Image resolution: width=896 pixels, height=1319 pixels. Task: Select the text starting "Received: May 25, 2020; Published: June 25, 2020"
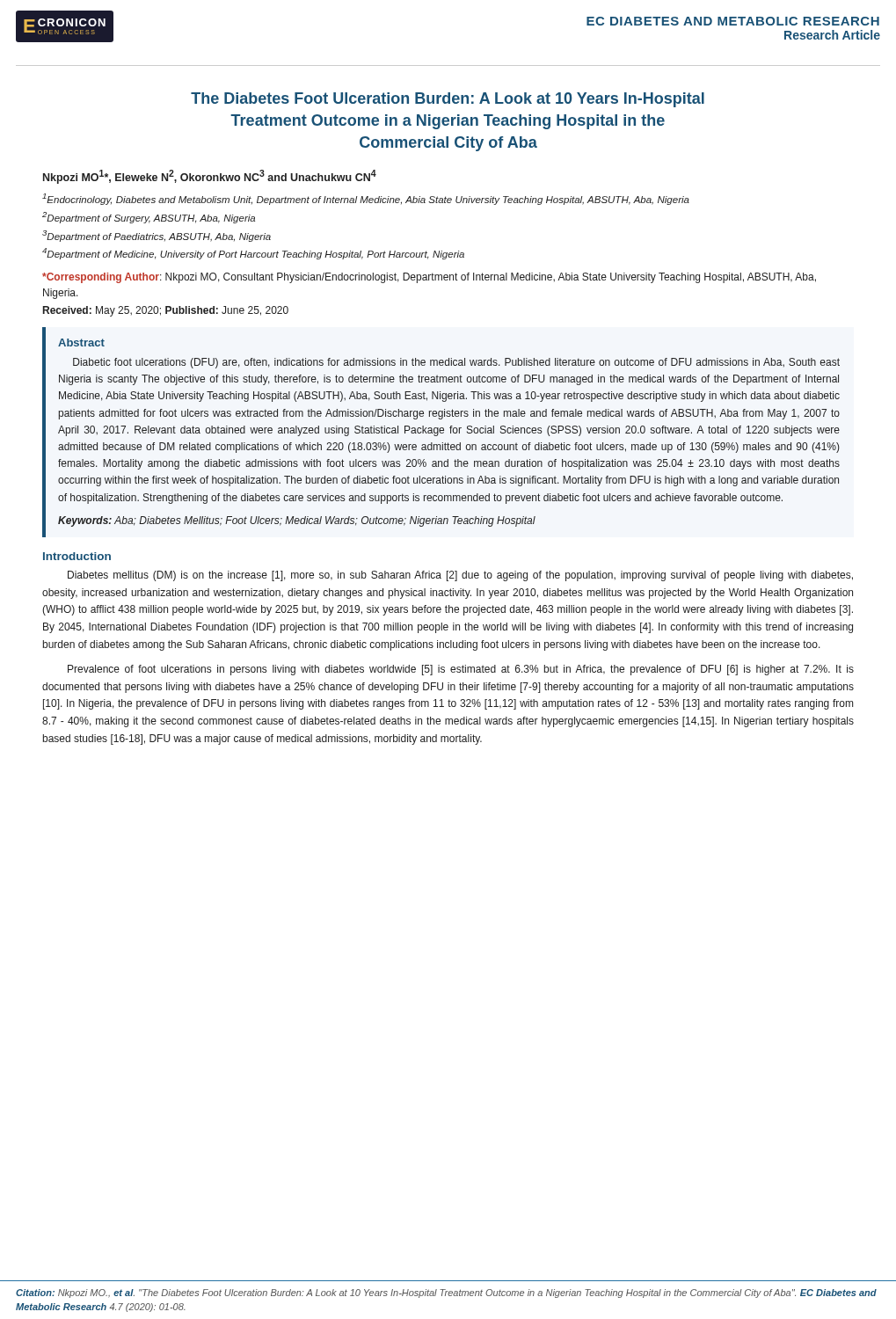pos(165,310)
